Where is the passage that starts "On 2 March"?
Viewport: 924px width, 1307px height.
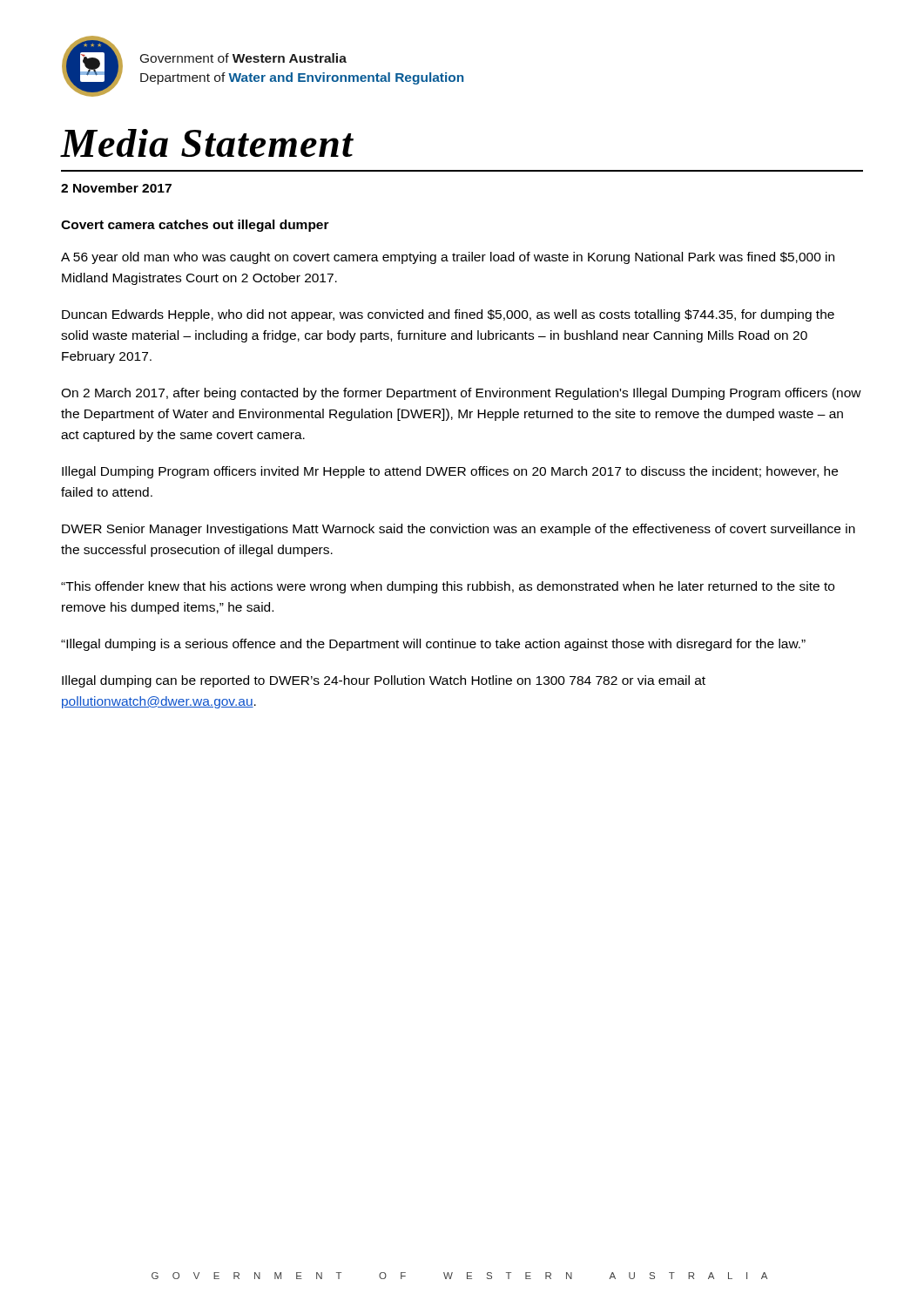point(461,413)
